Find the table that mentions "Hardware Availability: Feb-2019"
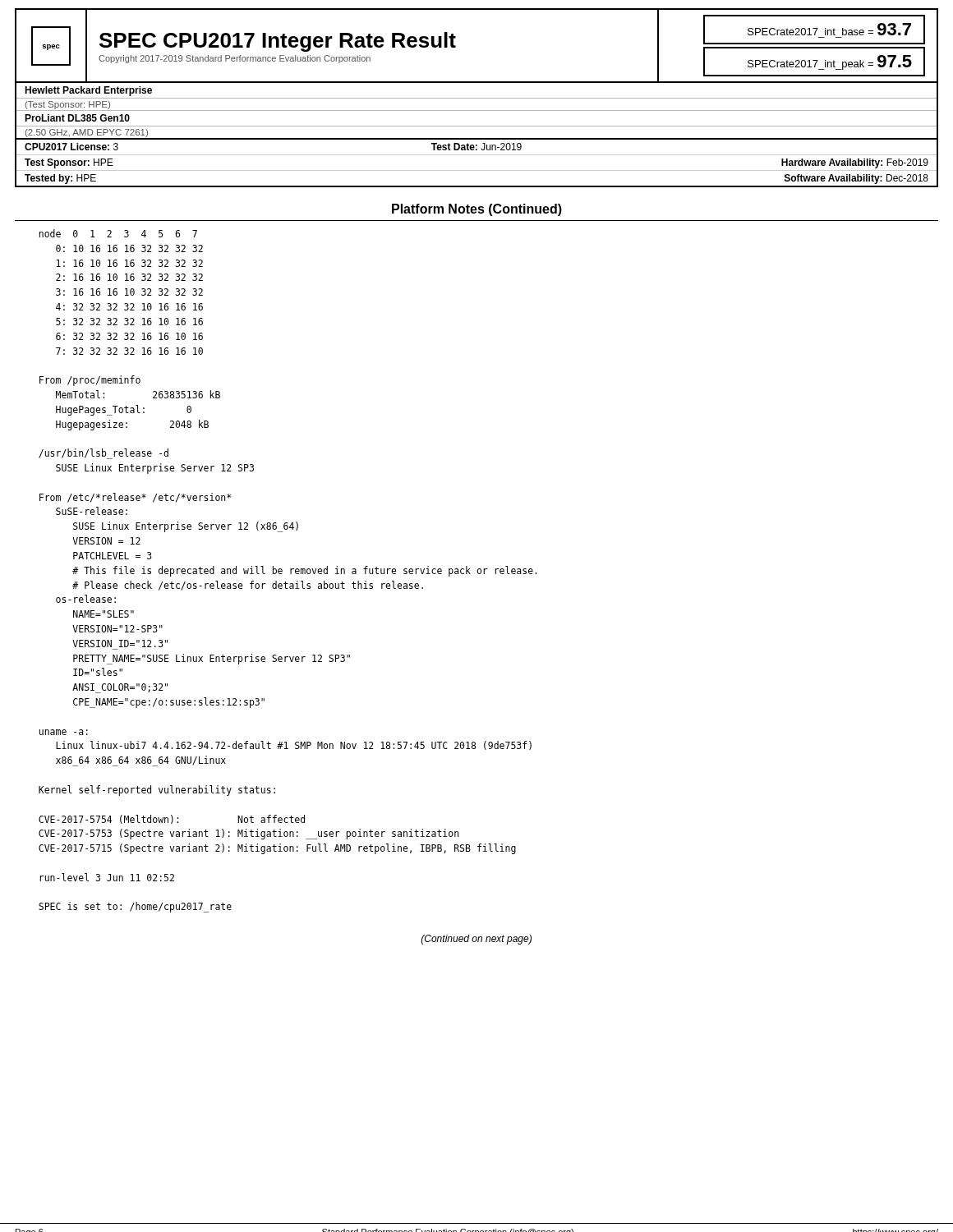This screenshot has width=953, height=1232. pyautogui.click(x=476, y=163)
